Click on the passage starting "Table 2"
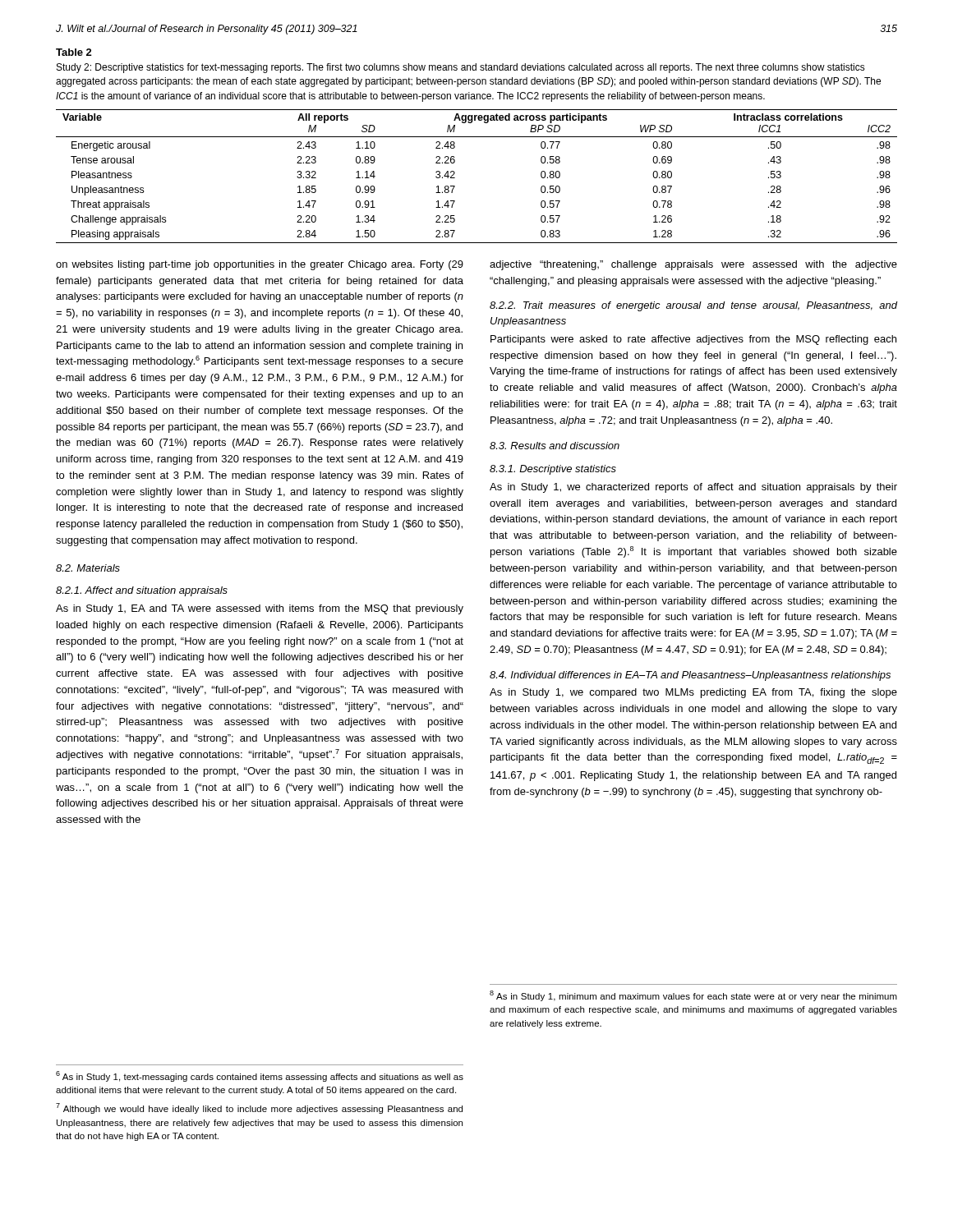Viewport: 953px width, 1232px height. [x=74, y=52]
